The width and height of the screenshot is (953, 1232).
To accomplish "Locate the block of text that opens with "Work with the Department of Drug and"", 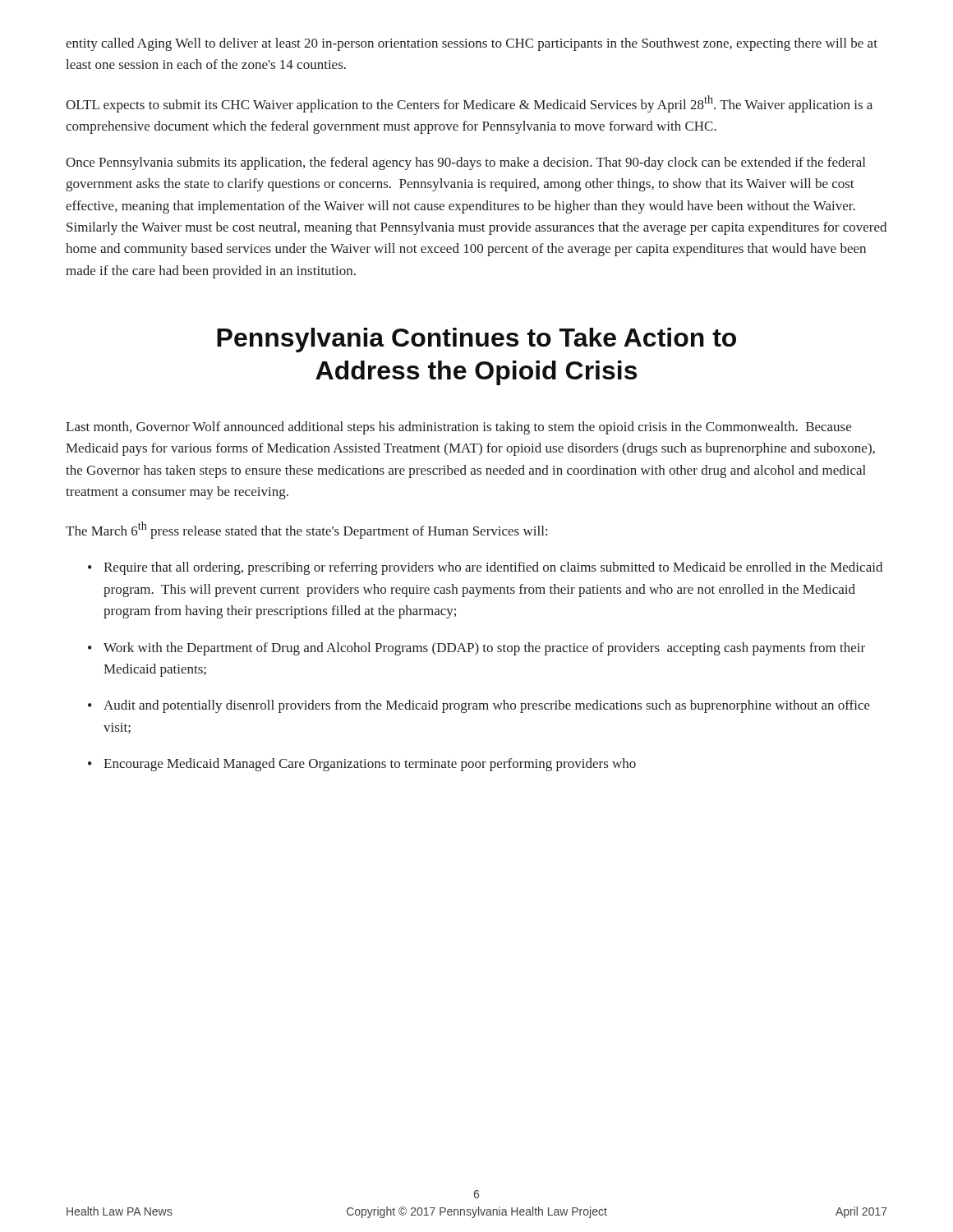I will point(484,658).
